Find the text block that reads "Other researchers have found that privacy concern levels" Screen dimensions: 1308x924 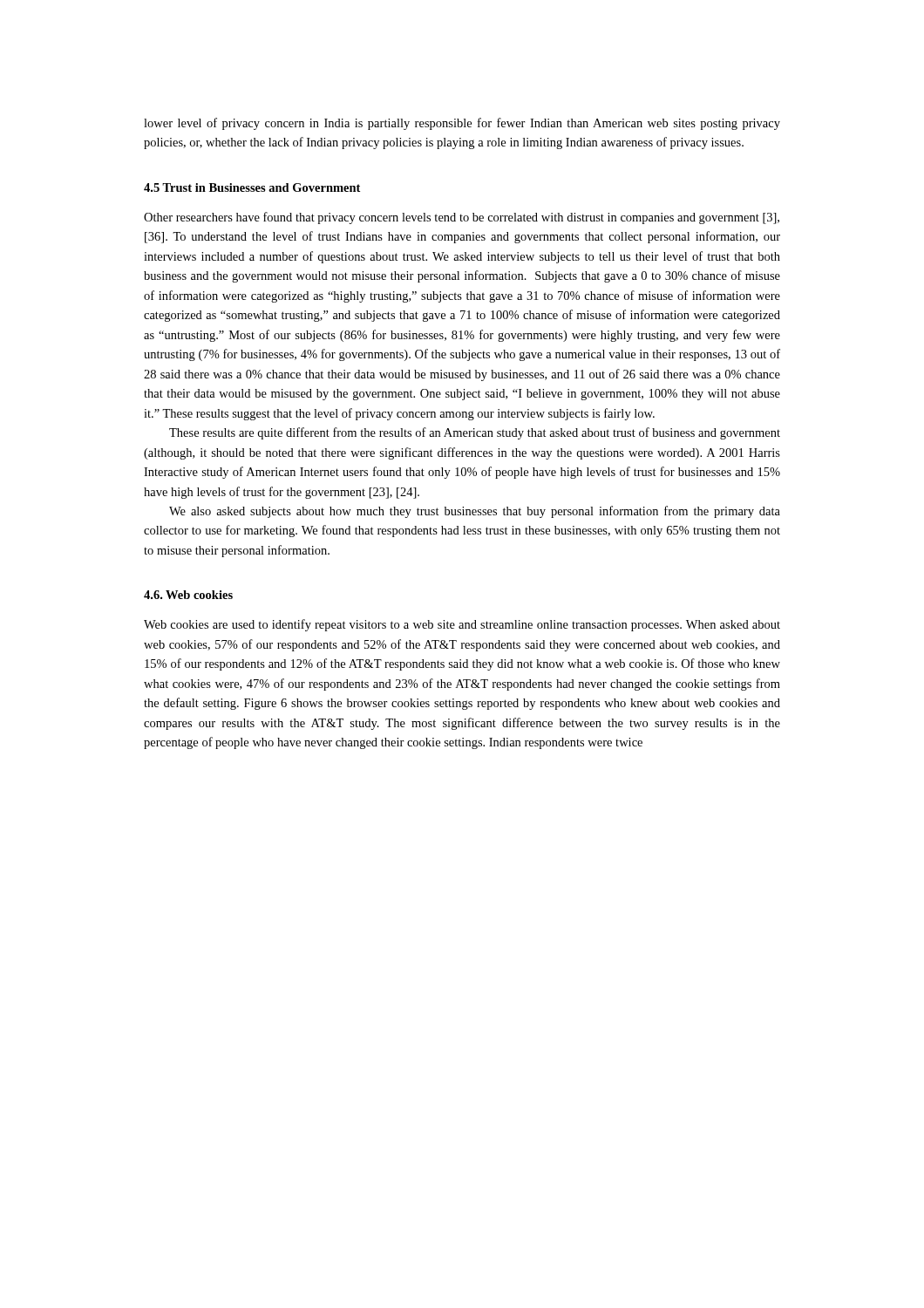[x=462, y=384]
